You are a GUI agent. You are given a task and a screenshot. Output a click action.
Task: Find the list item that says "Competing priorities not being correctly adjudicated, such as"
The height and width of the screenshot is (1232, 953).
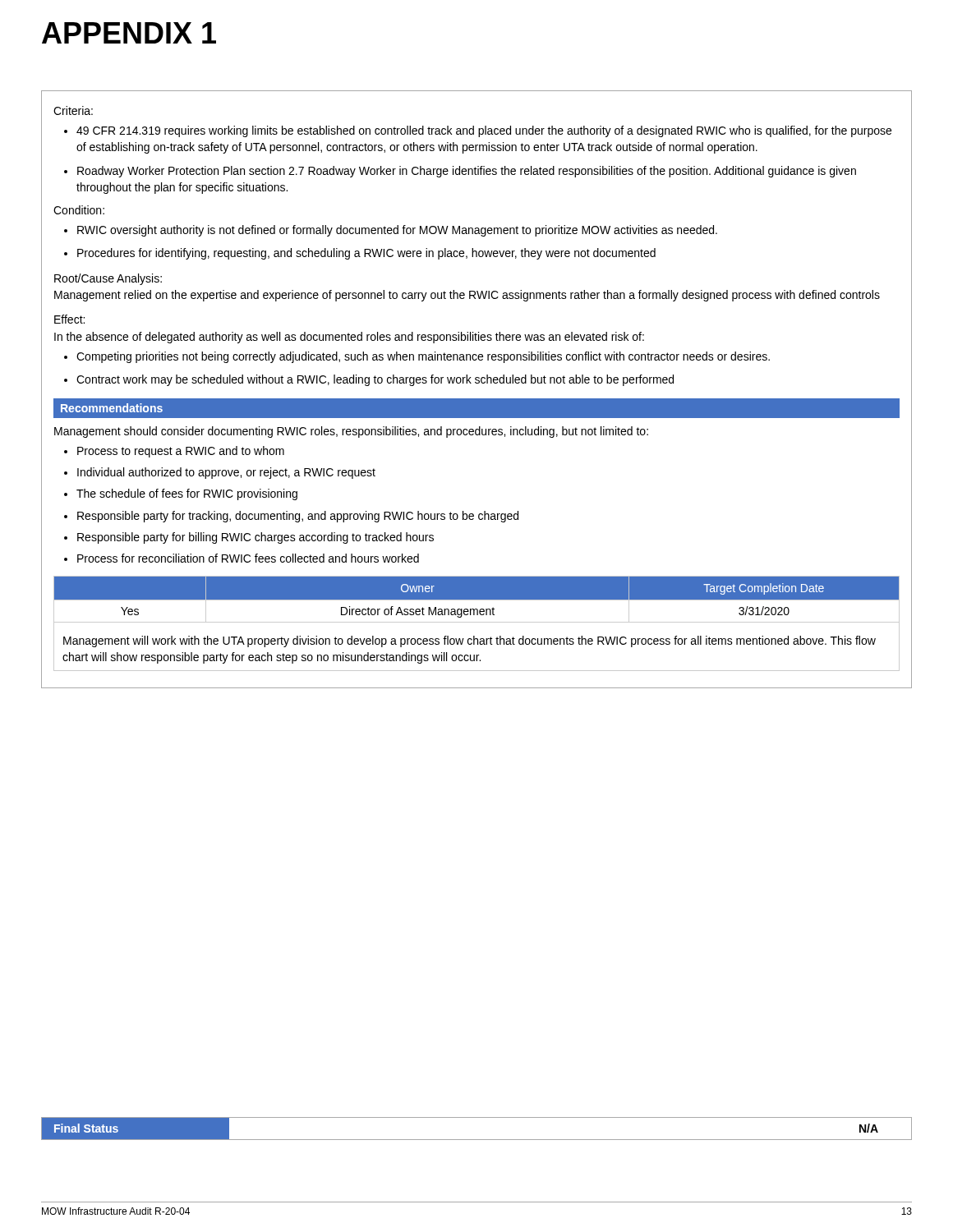[x=476, y=357]
